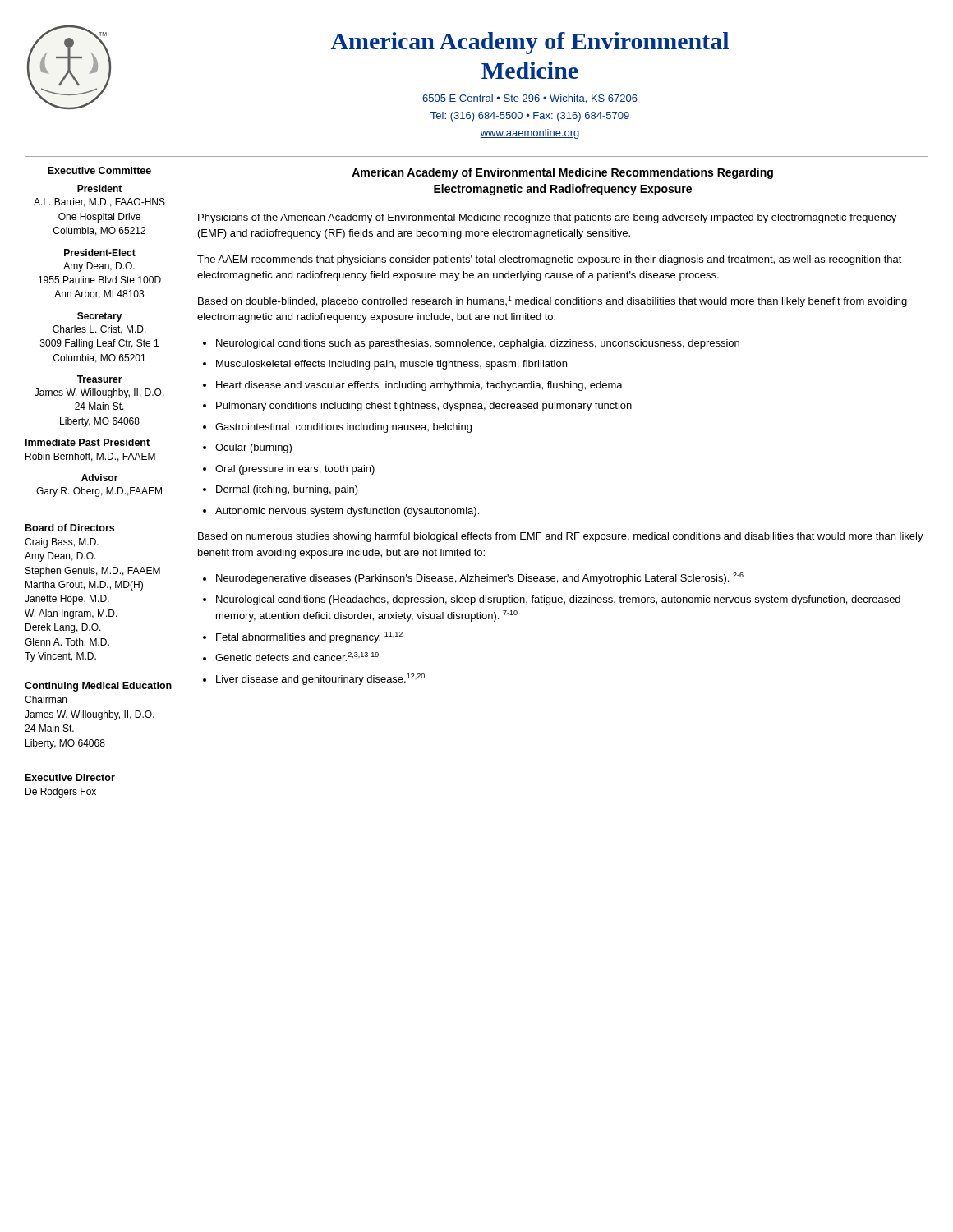
Task: Point to "Liver disease and genitourinary disease.12,20"
Action: (320, 679)
